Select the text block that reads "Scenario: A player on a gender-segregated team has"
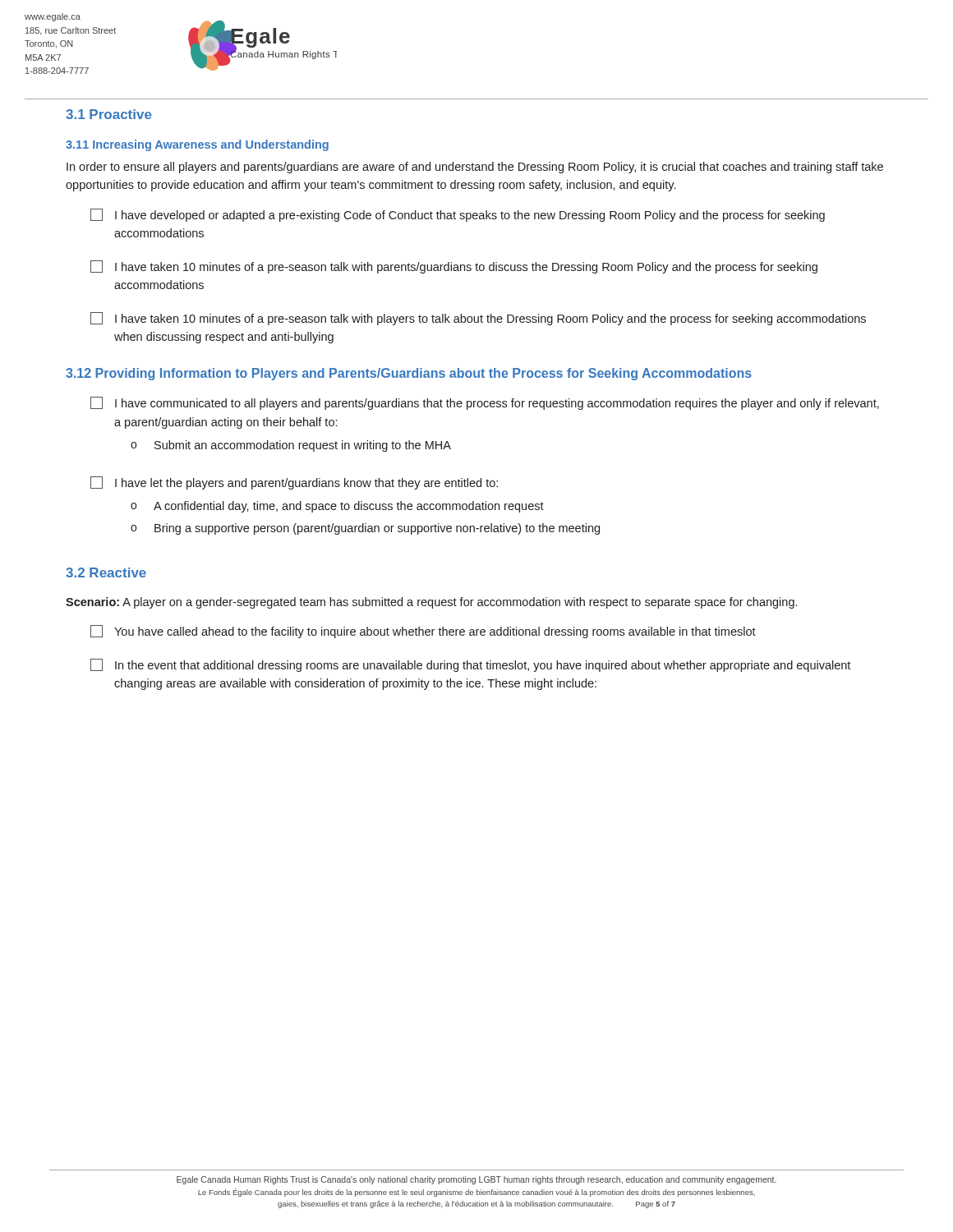 [x=432, y=602]
